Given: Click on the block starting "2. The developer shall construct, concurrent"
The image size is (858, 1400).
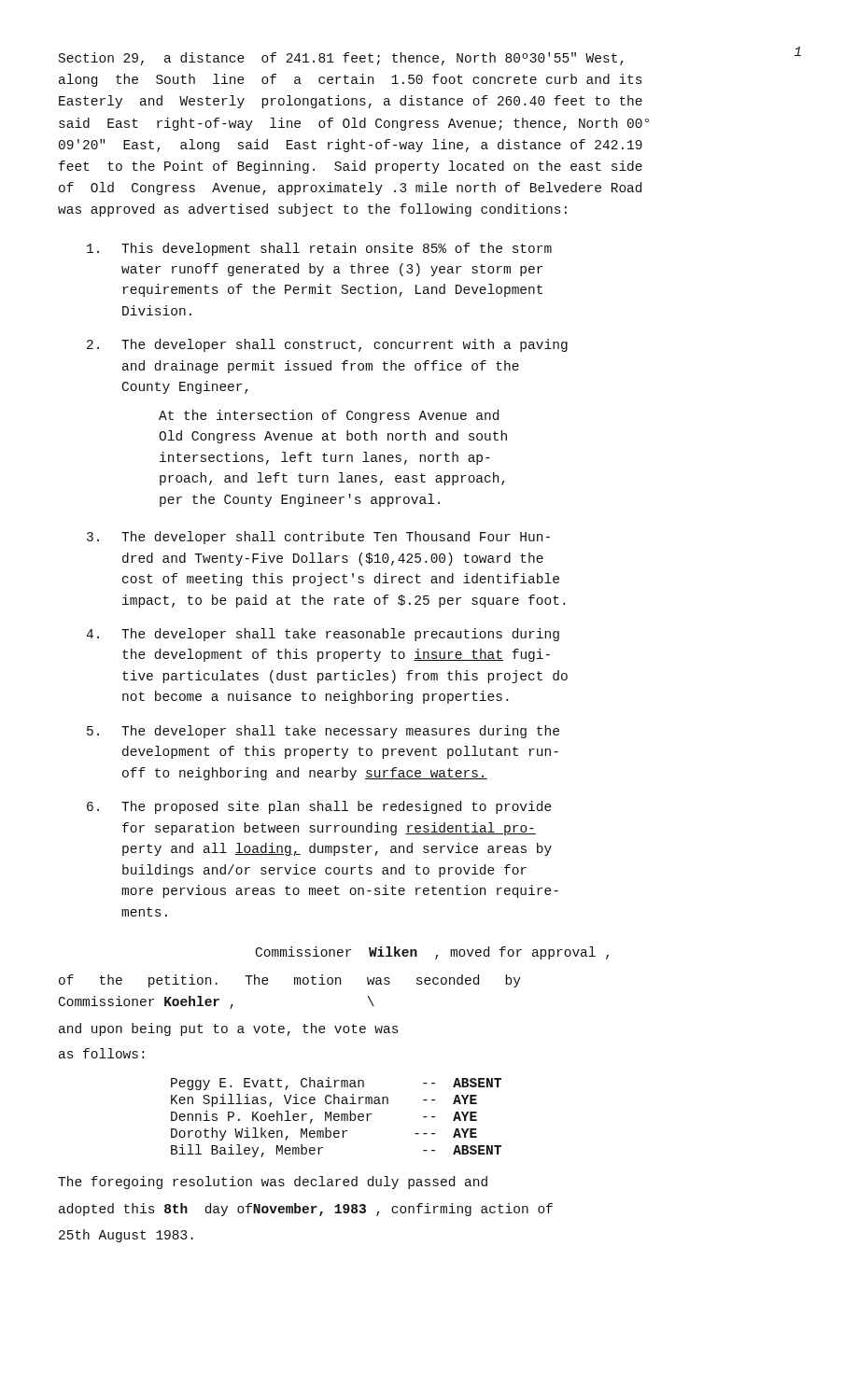Looking at the screenshot, I should click(448, 425).
